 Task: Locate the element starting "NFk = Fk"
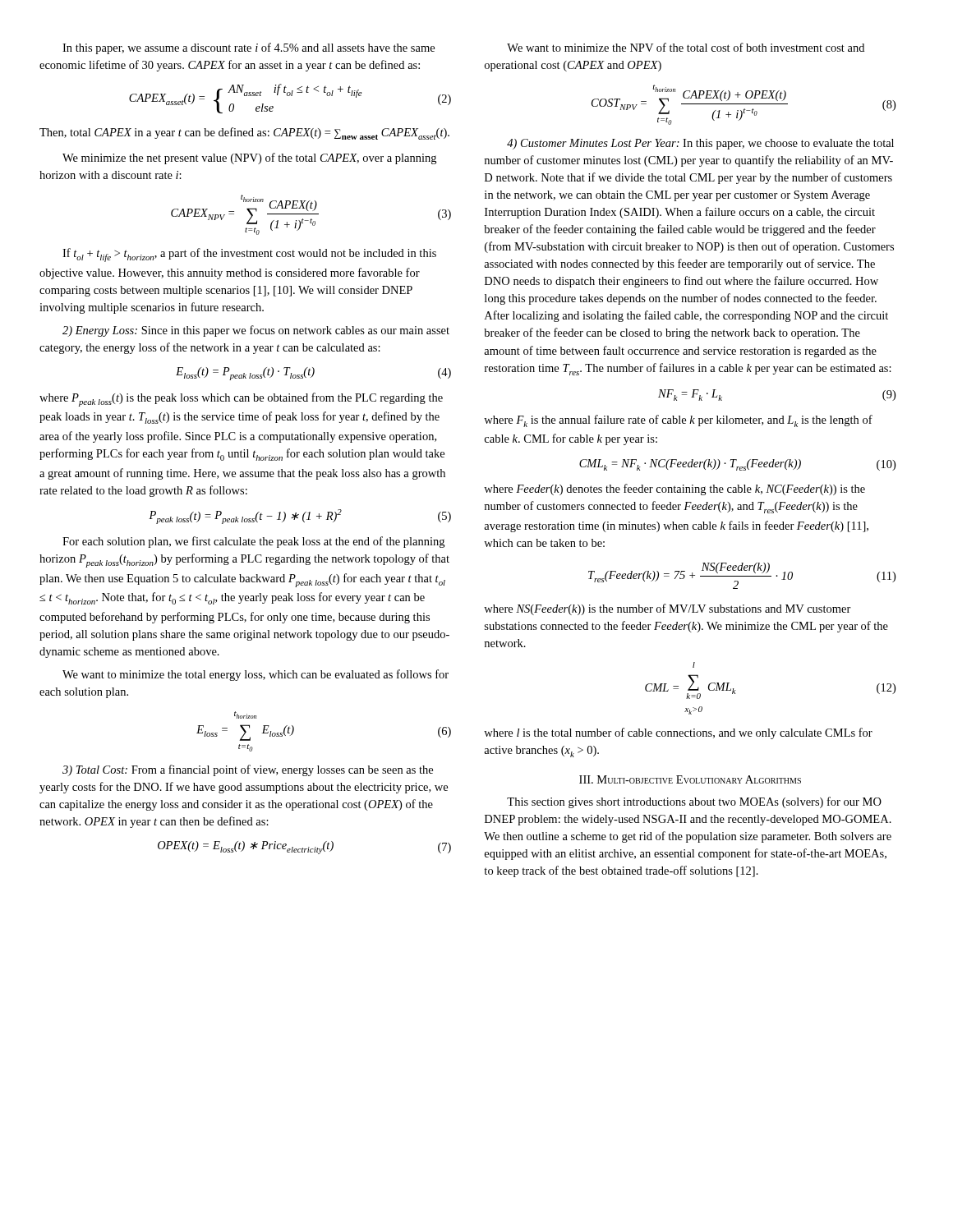[x=690, y=395]
